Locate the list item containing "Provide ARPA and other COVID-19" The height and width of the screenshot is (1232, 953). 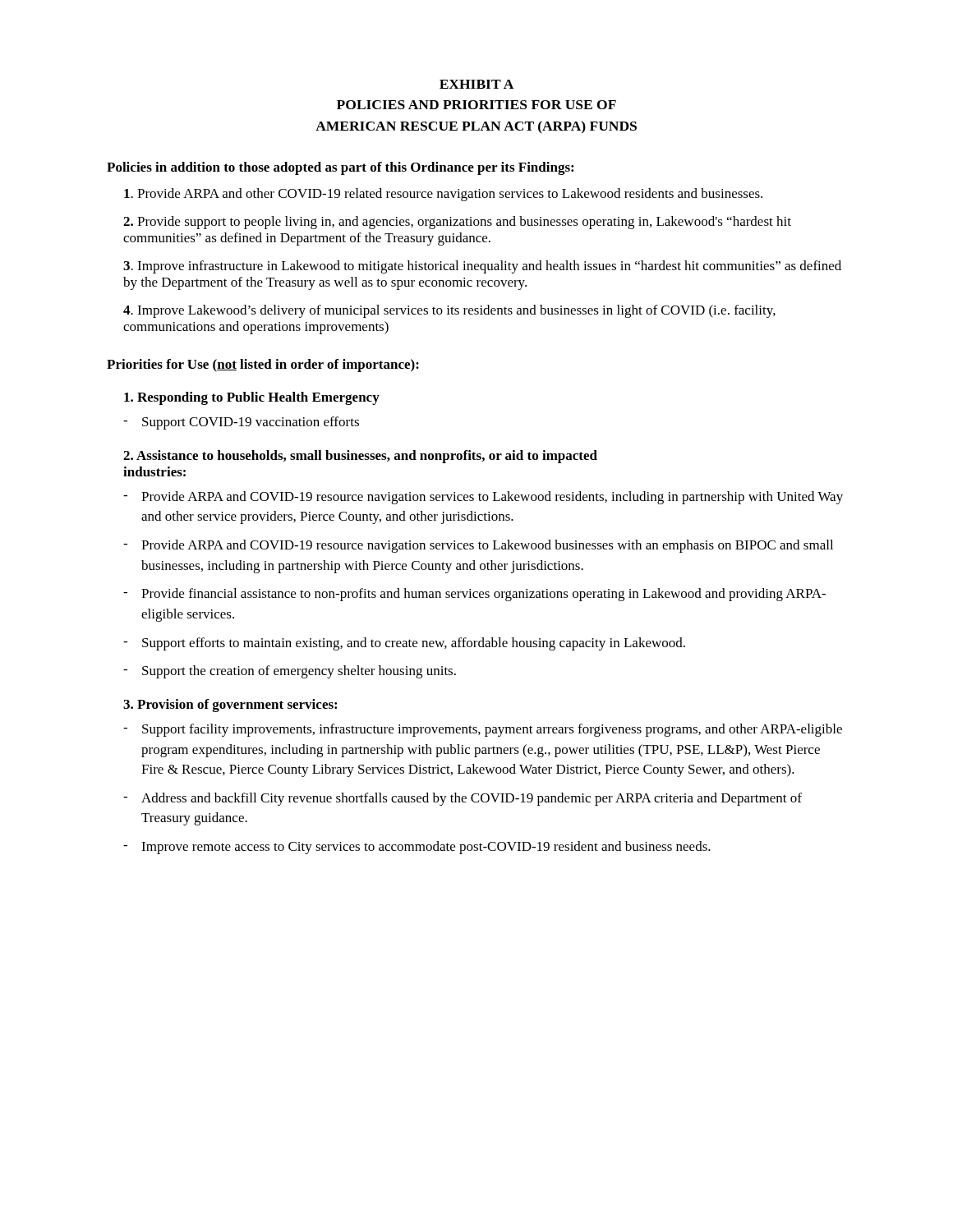[x=443, y=194]
